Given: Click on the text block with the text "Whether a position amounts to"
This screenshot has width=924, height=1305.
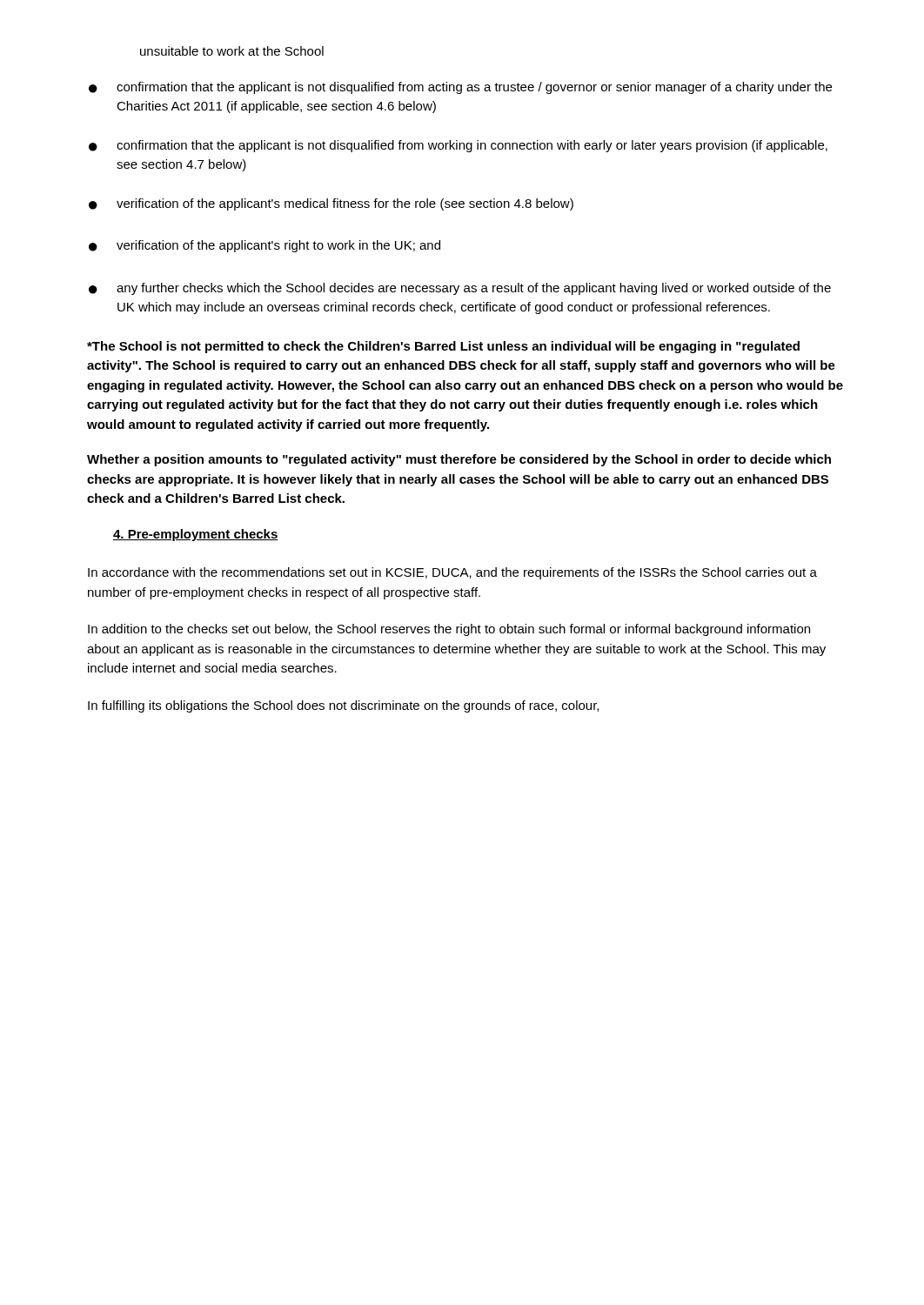Looking at the screenshot, I should (459, 479).
